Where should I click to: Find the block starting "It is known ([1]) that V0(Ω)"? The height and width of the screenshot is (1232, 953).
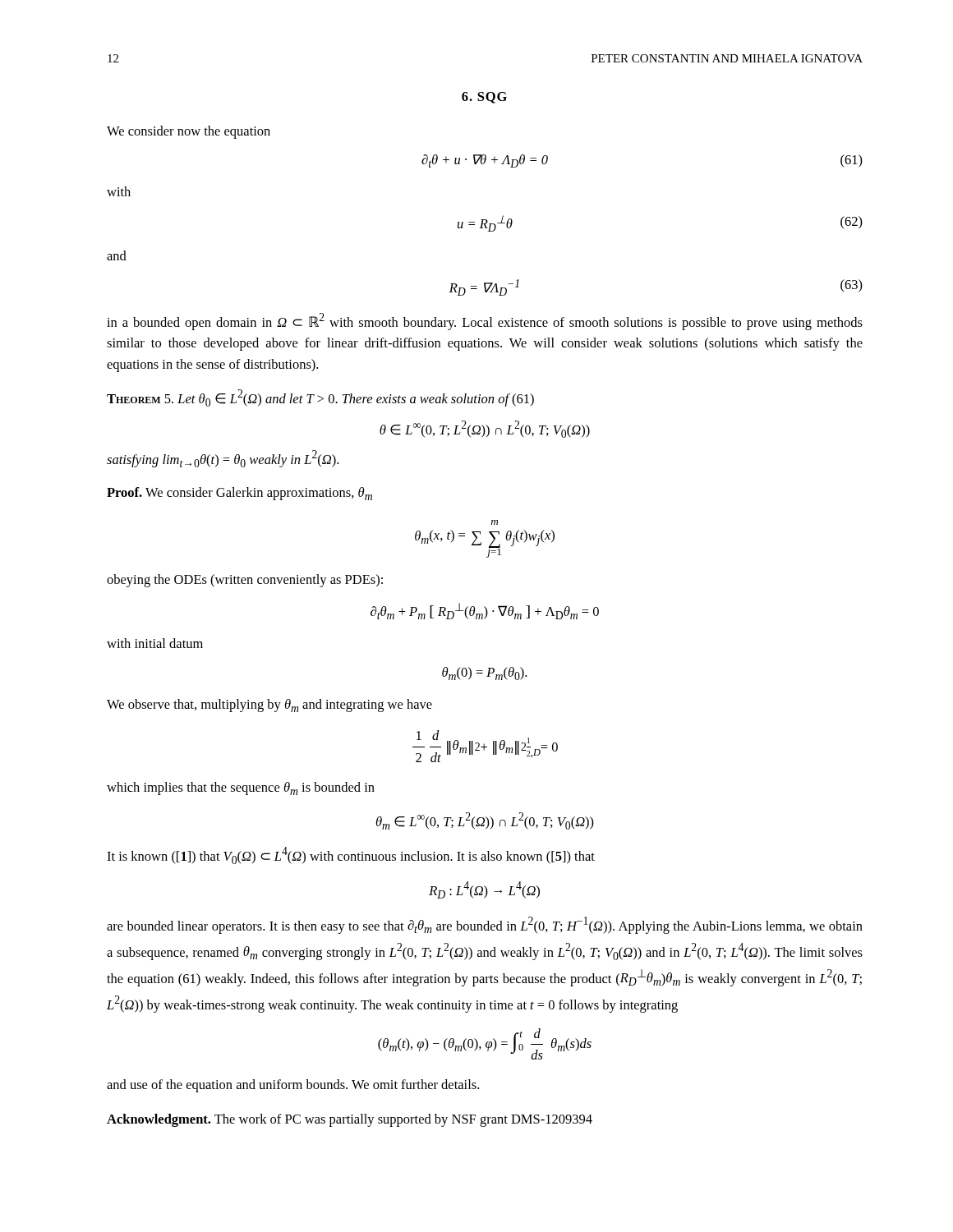tap(351, 856)
